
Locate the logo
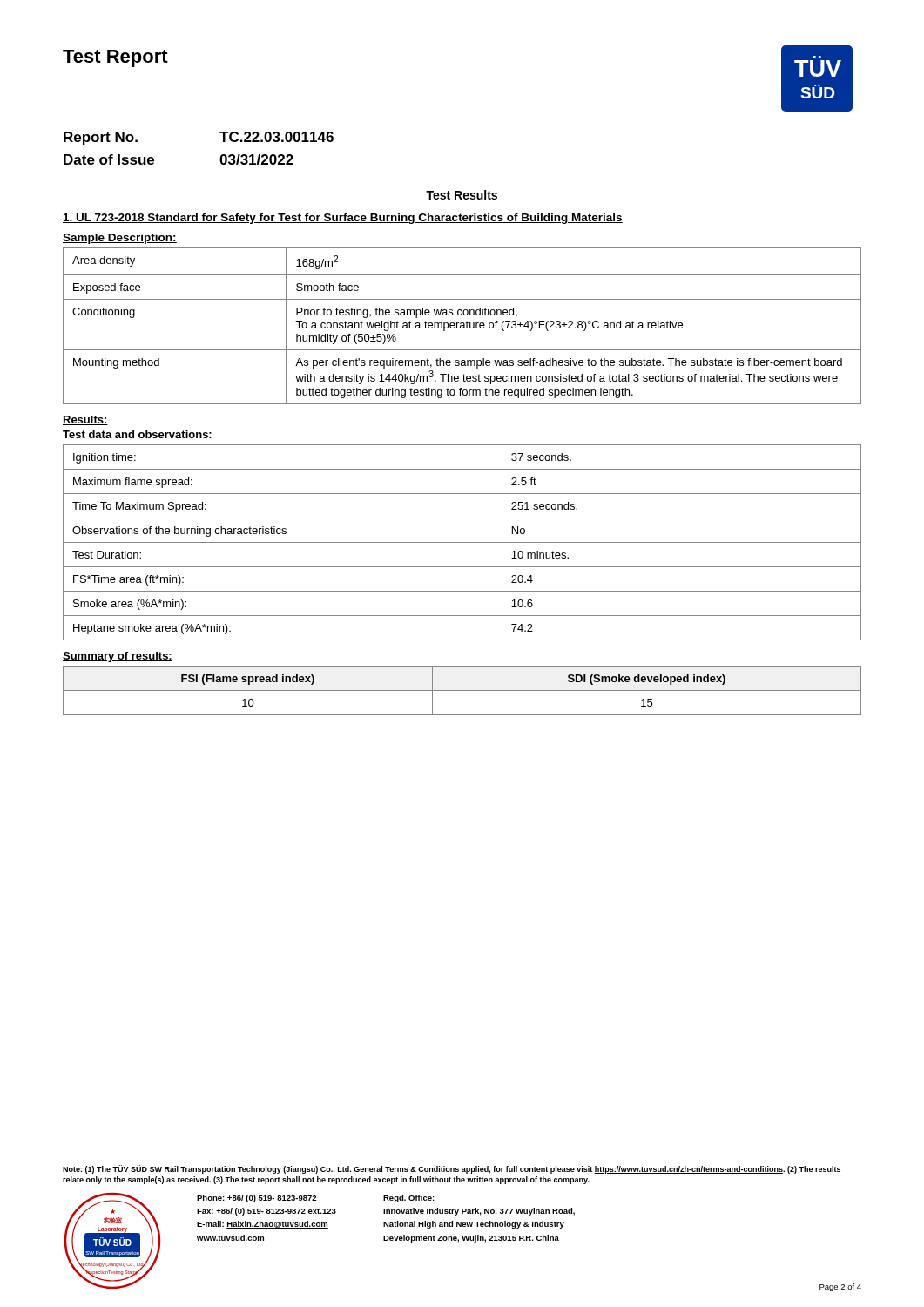click(x=813, y=81)
